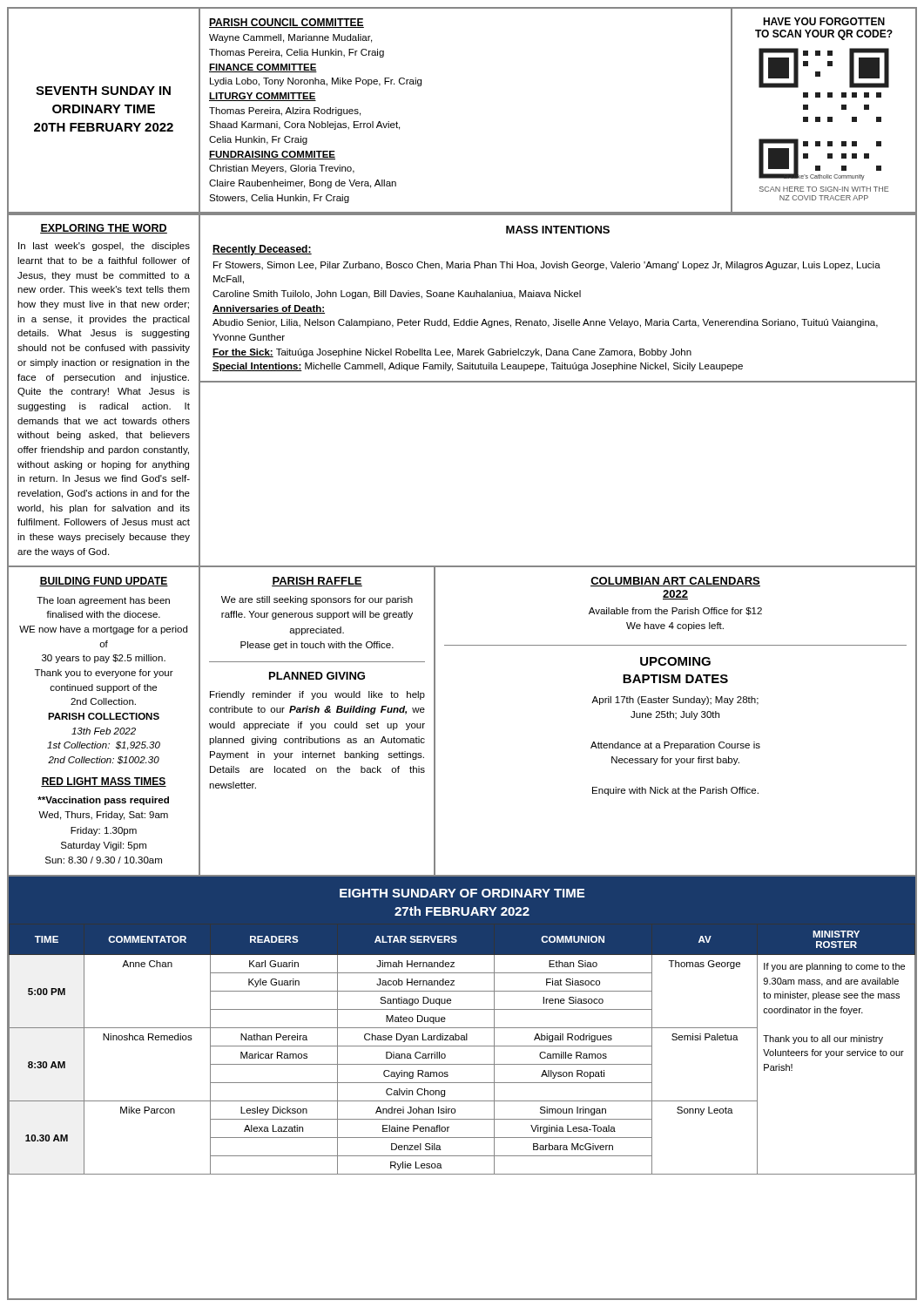This screenshot has height=1307, width=924.
Task: Point to "PARISH RAFFLE"
Action: click(317, 581)
